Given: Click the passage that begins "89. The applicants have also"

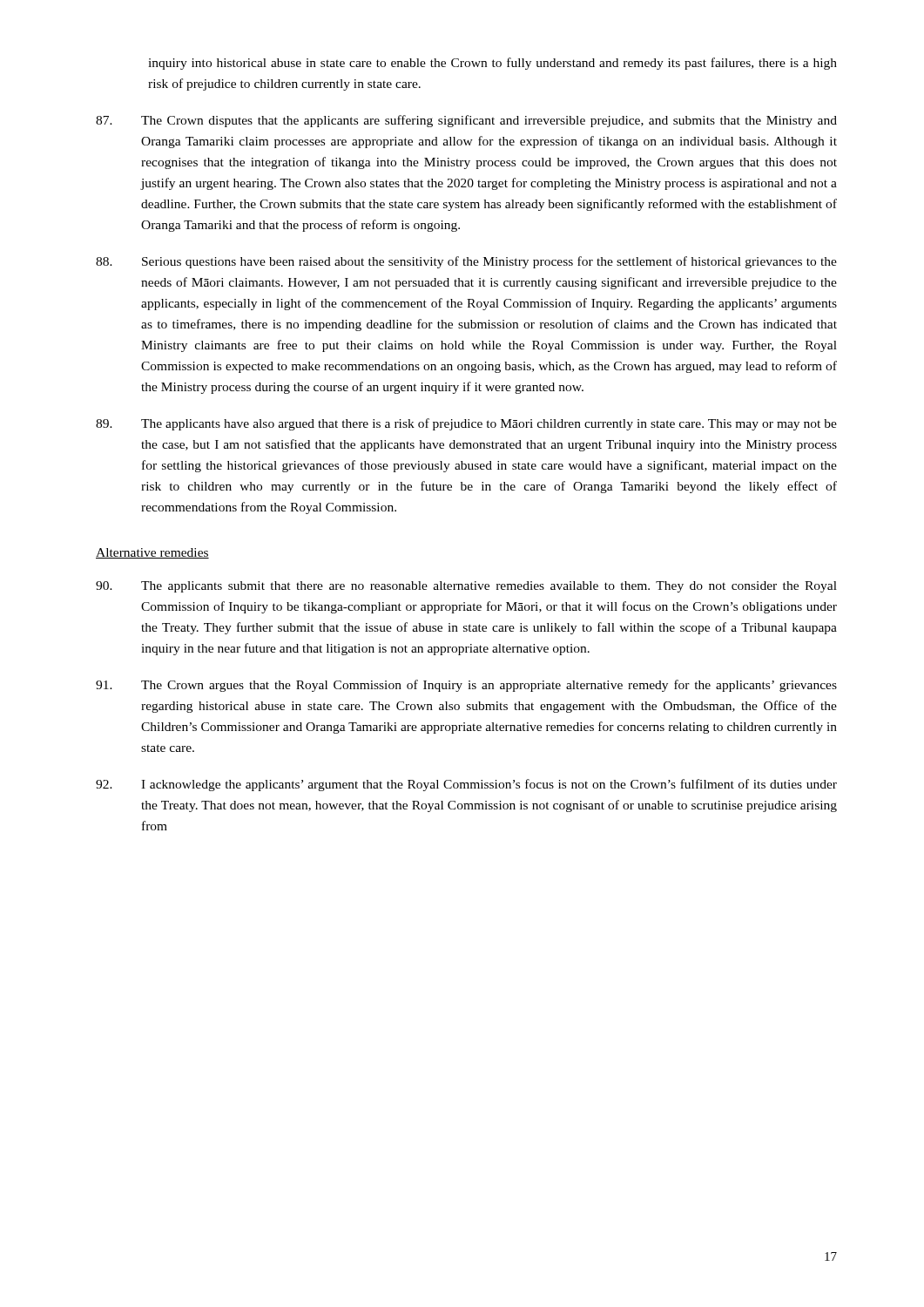Looking at the screenshot, I should coord(466,466).
